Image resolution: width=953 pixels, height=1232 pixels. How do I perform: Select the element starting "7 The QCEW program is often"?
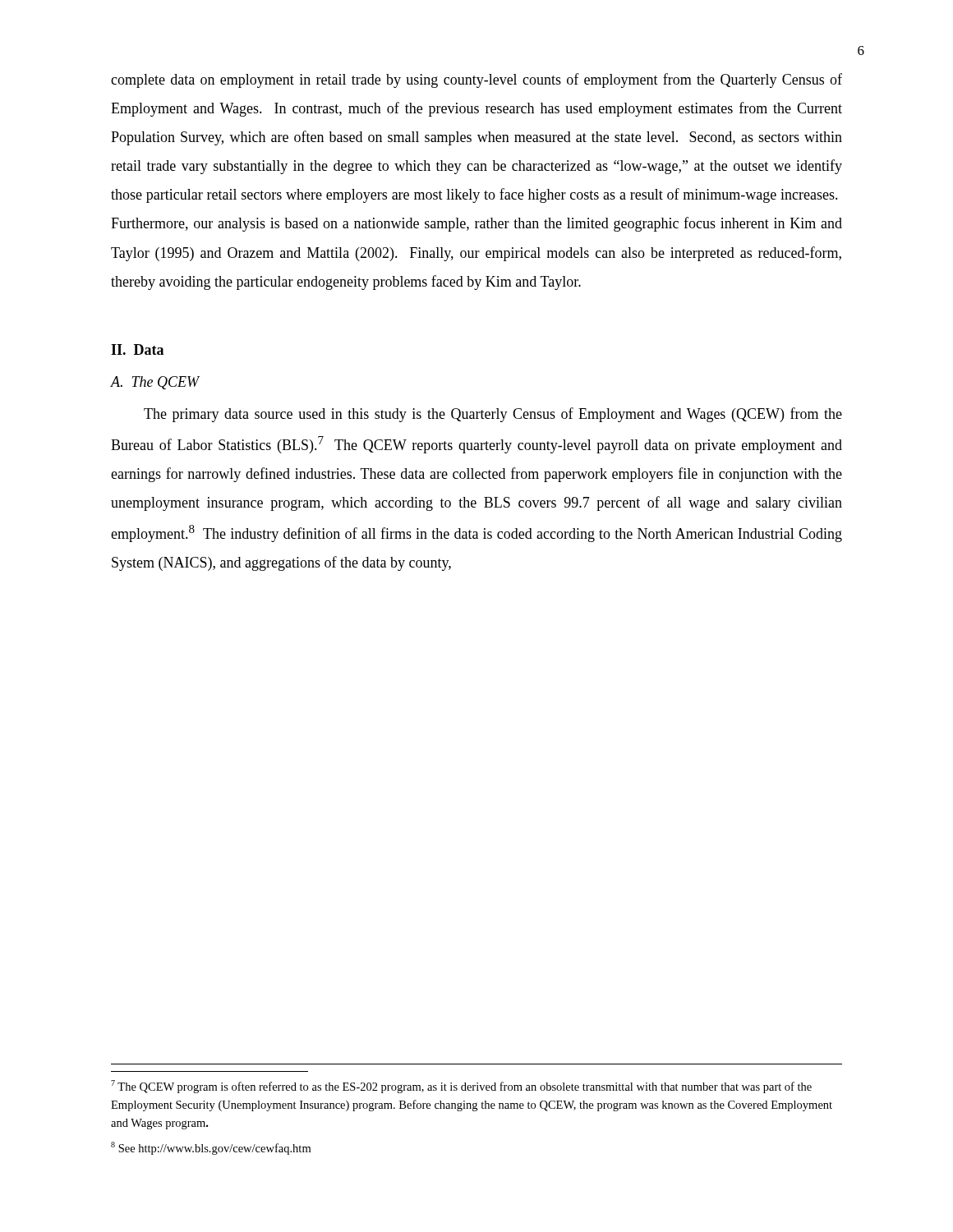(x=472, y=1104)
